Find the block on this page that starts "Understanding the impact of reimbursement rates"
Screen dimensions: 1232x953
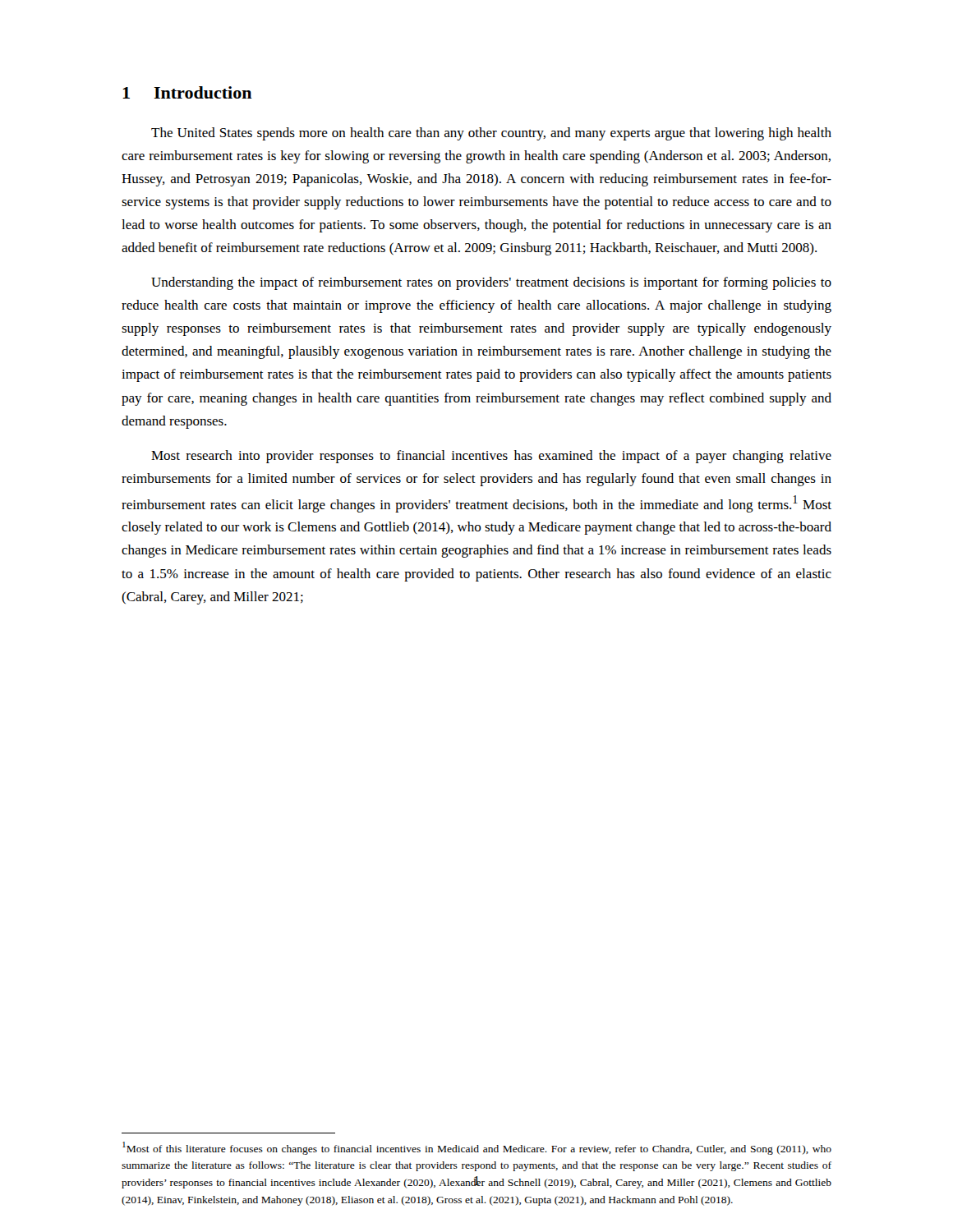[x=476, y=351]
